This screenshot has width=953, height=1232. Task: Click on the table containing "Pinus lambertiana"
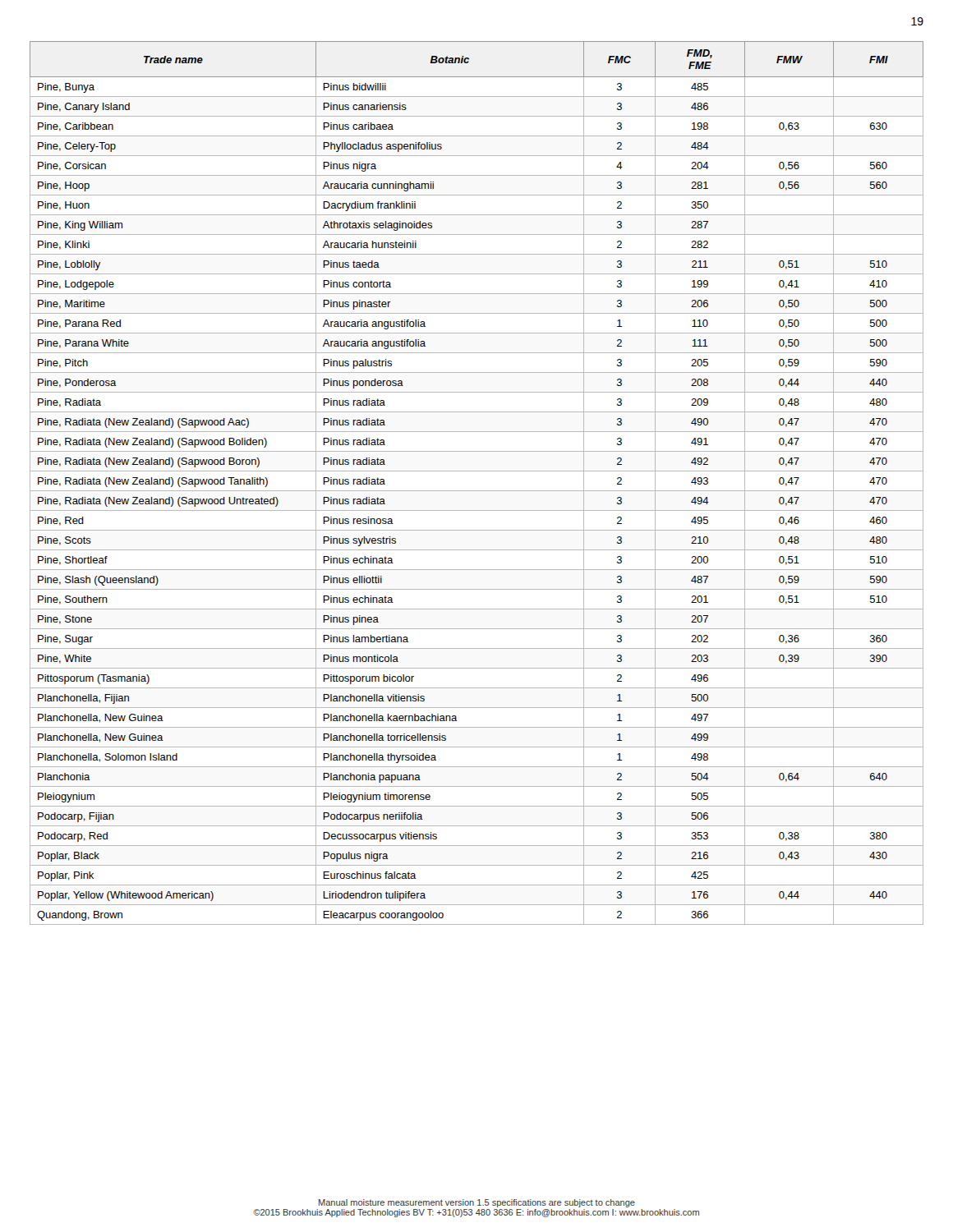tap(476, 483)
